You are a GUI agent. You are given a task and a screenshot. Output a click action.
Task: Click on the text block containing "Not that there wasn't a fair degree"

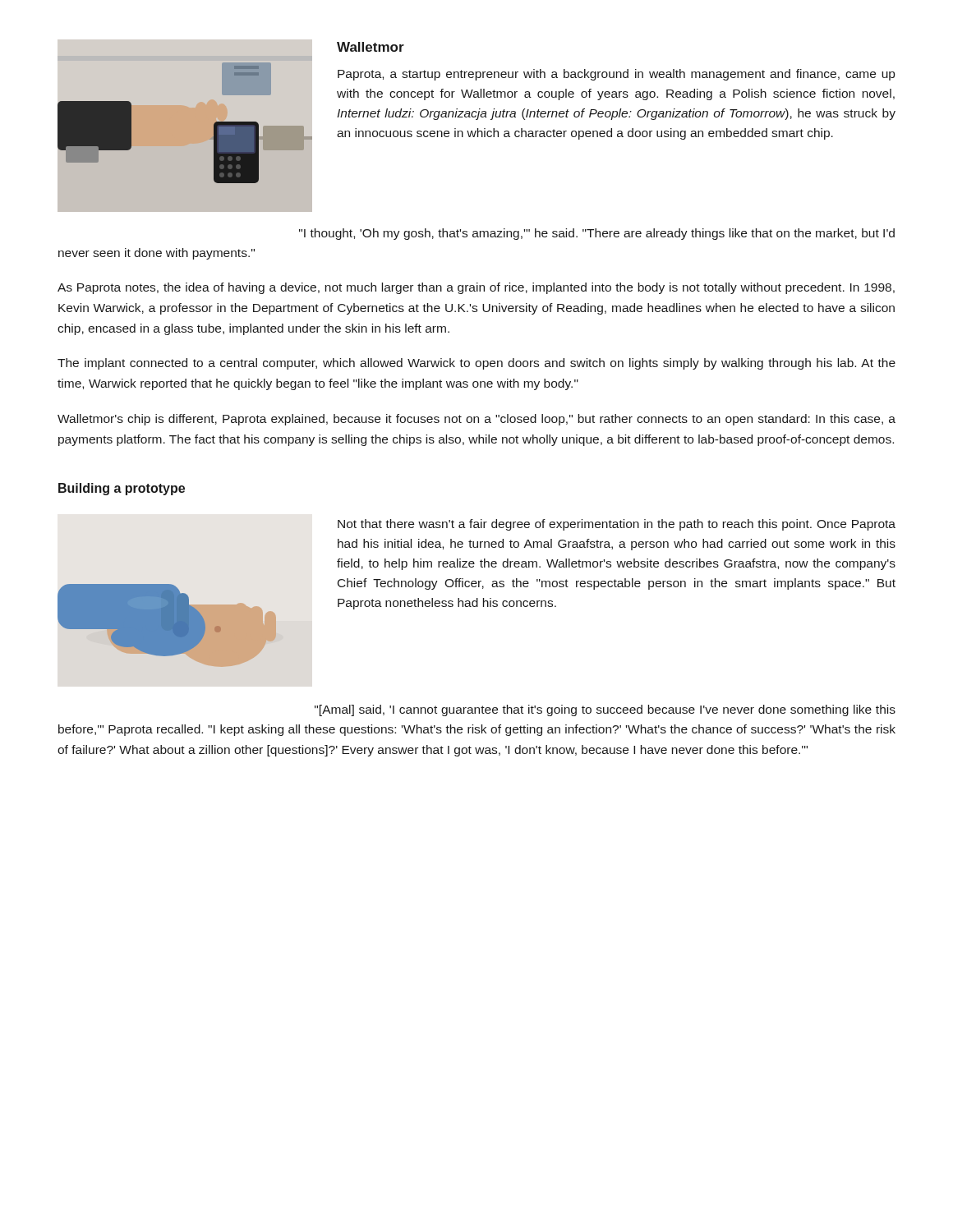pos(616,563)
